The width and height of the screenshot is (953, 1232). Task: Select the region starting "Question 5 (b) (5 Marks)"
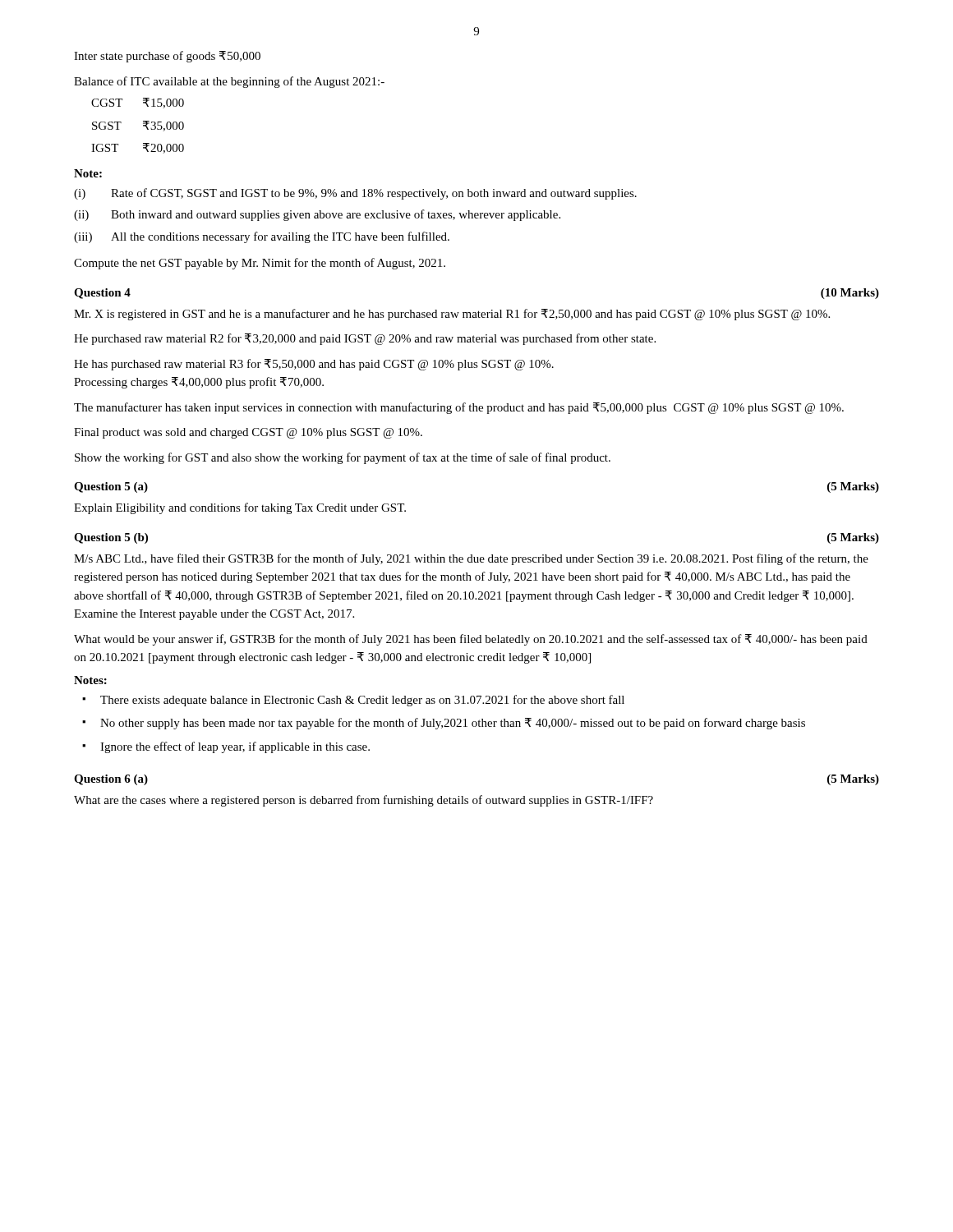click(x=110, y=538)
